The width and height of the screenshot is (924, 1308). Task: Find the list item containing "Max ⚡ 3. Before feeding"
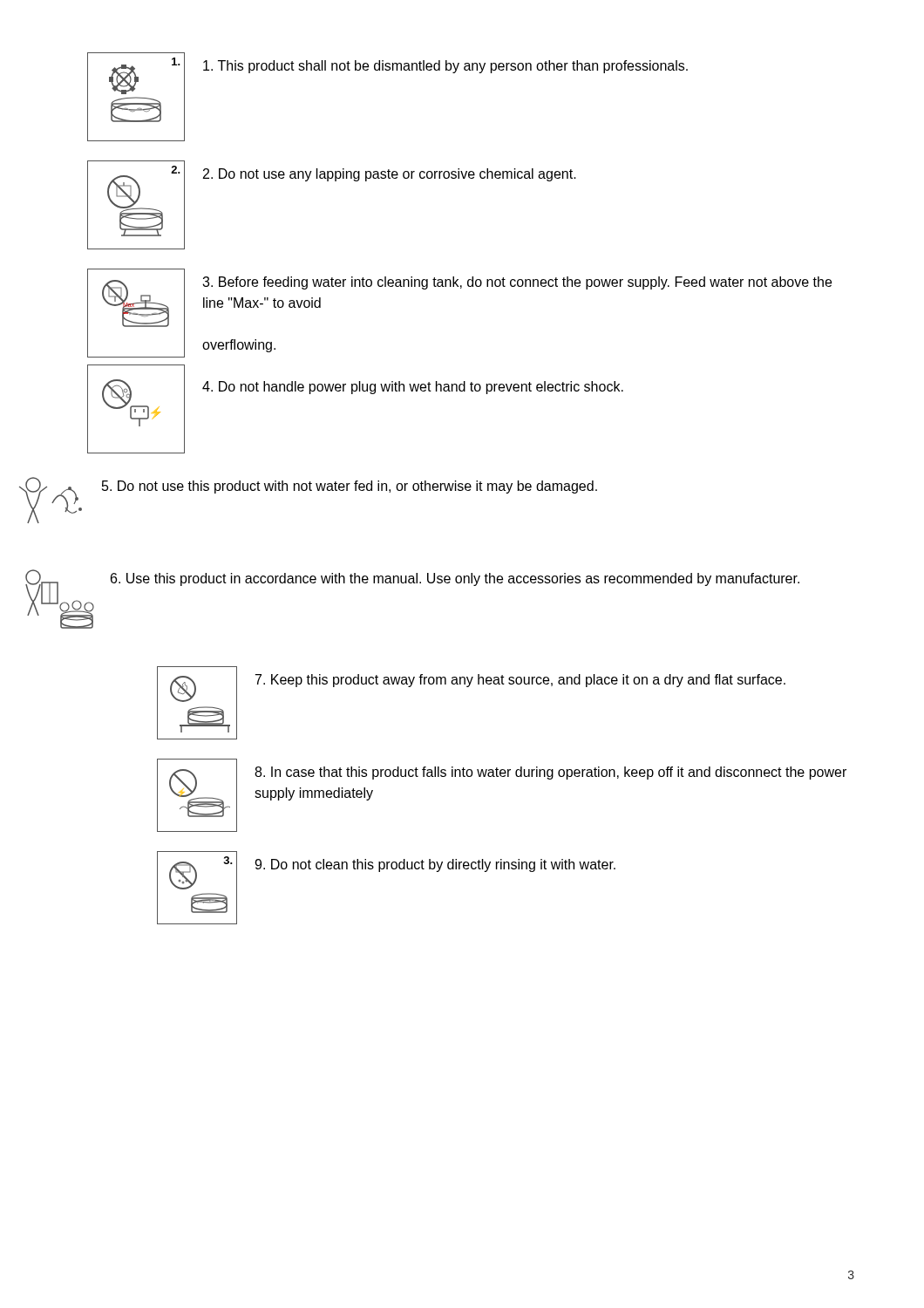point(471,361)
